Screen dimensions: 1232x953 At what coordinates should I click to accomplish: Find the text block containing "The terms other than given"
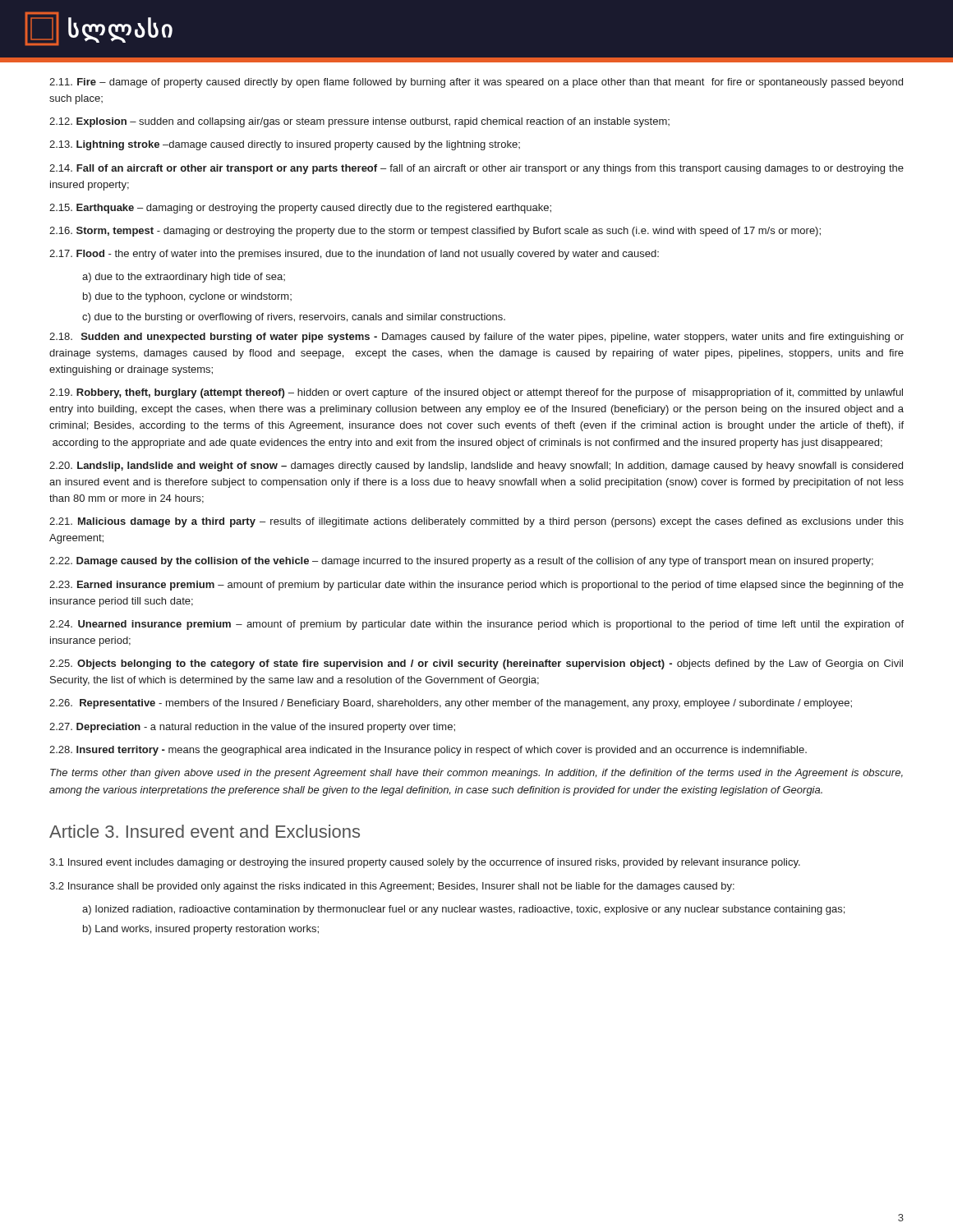[476, 781]
